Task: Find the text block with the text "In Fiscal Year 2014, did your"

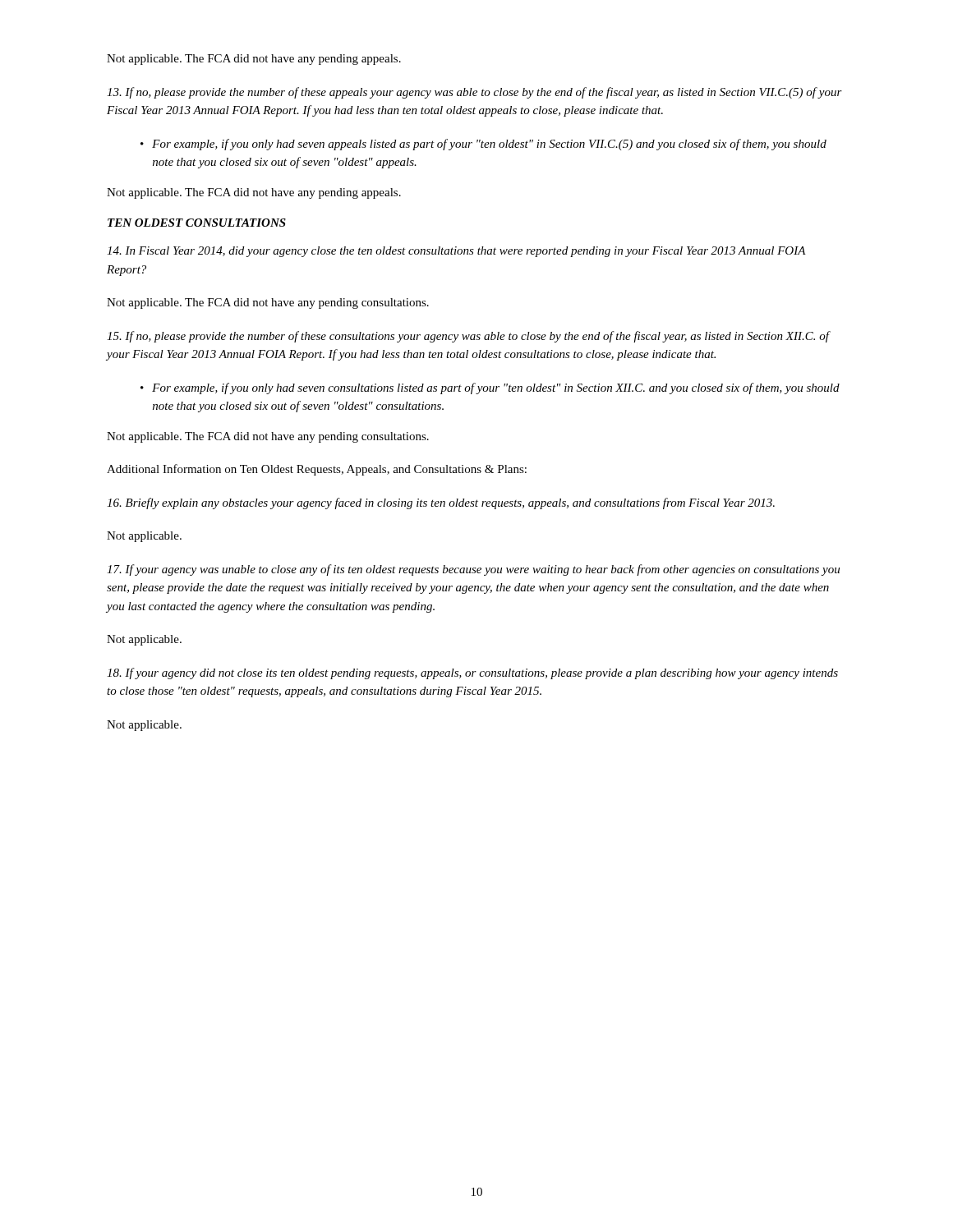Action: click(456, 260)
